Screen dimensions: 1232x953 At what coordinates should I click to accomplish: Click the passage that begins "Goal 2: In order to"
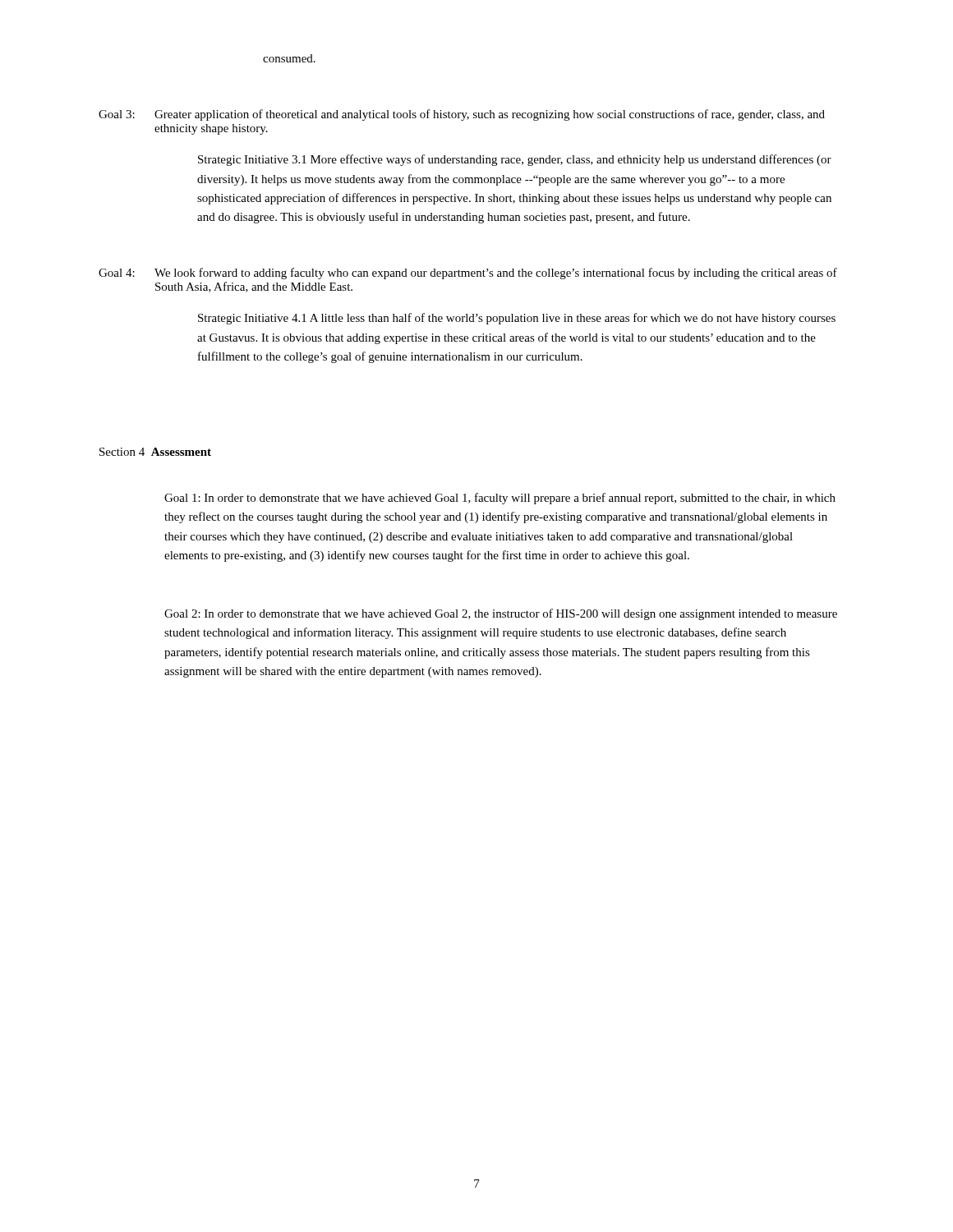(x=501, y=643)
